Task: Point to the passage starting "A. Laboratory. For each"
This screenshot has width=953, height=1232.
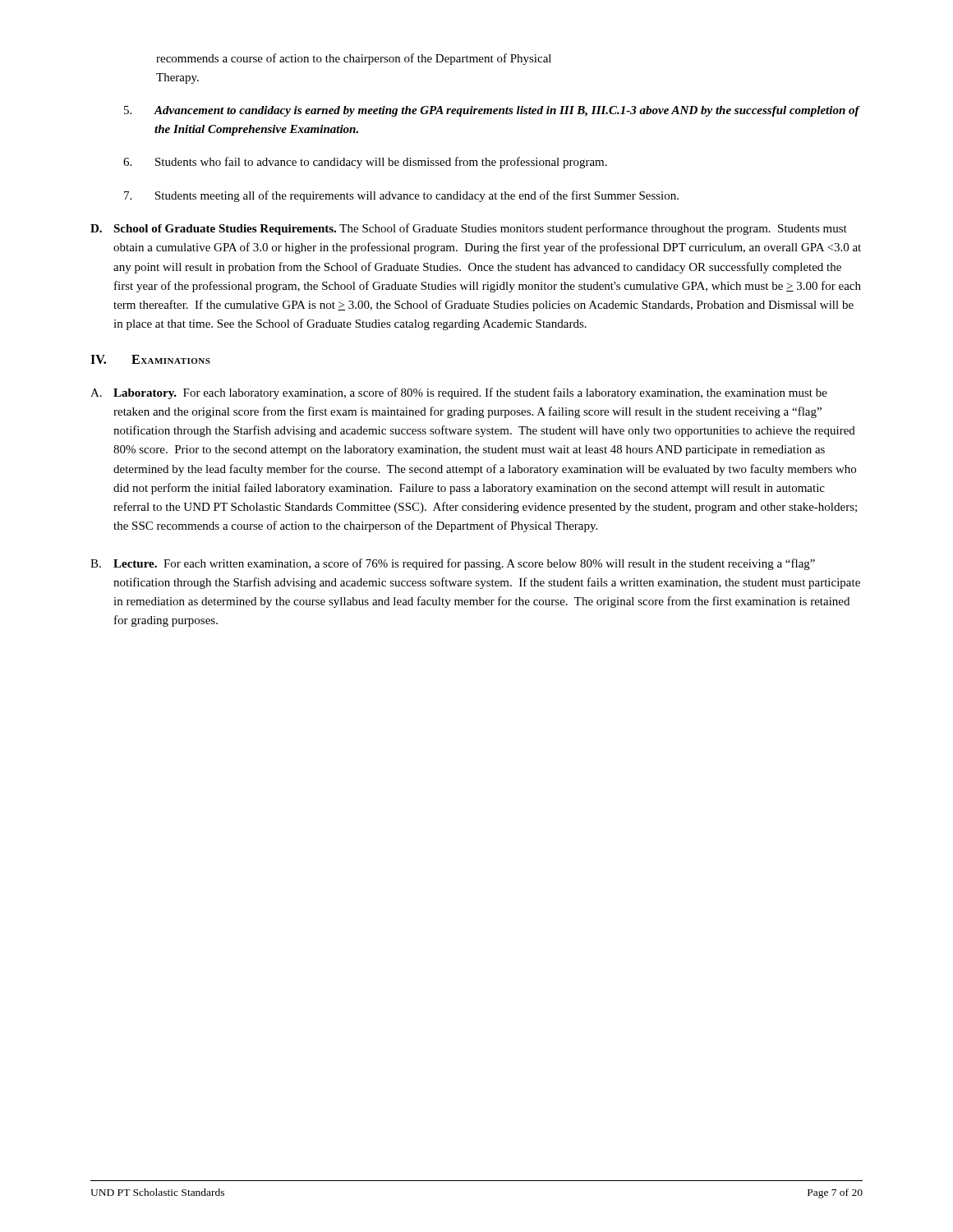Action: 476,460
